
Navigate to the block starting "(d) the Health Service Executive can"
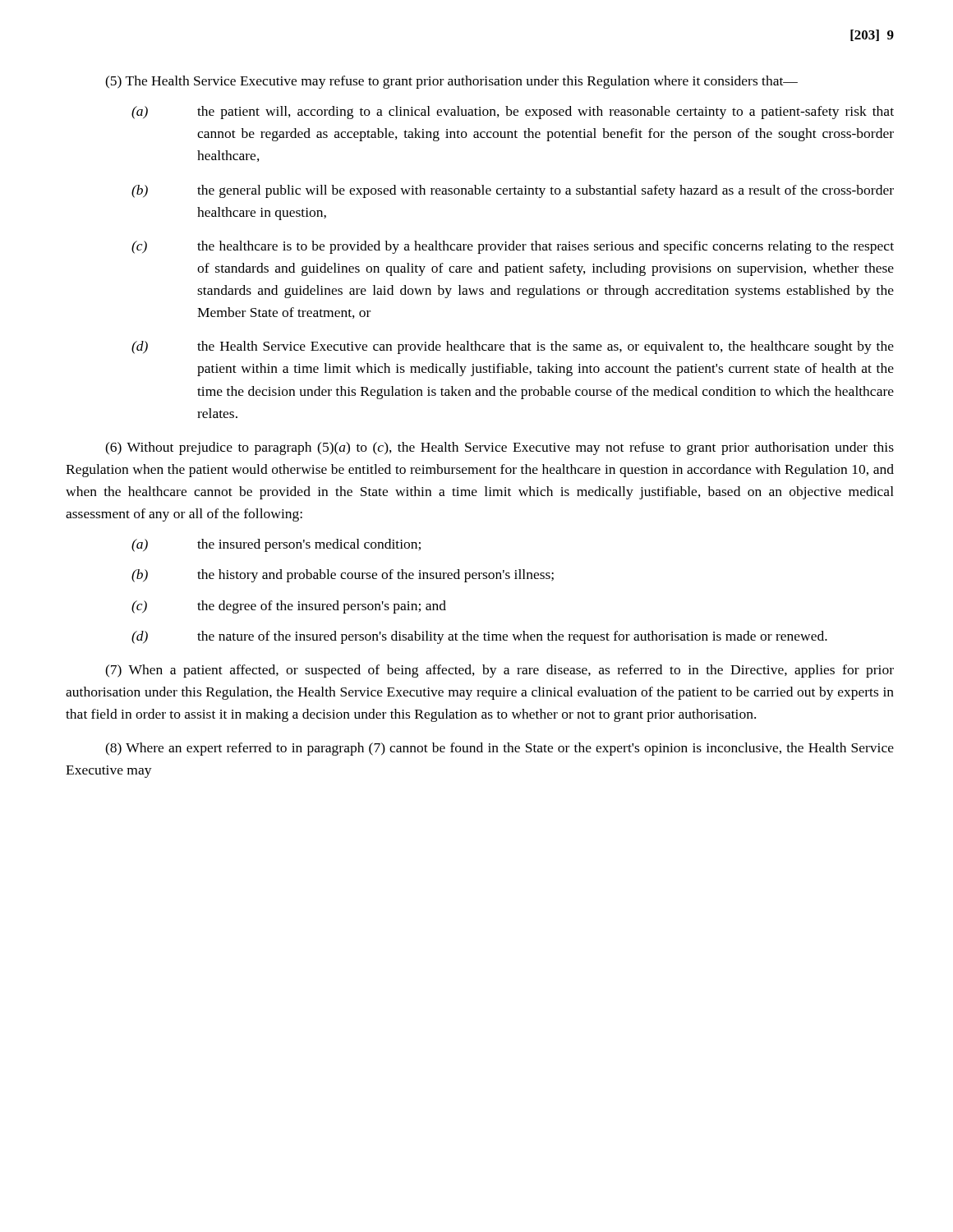[x=480, y=380]
